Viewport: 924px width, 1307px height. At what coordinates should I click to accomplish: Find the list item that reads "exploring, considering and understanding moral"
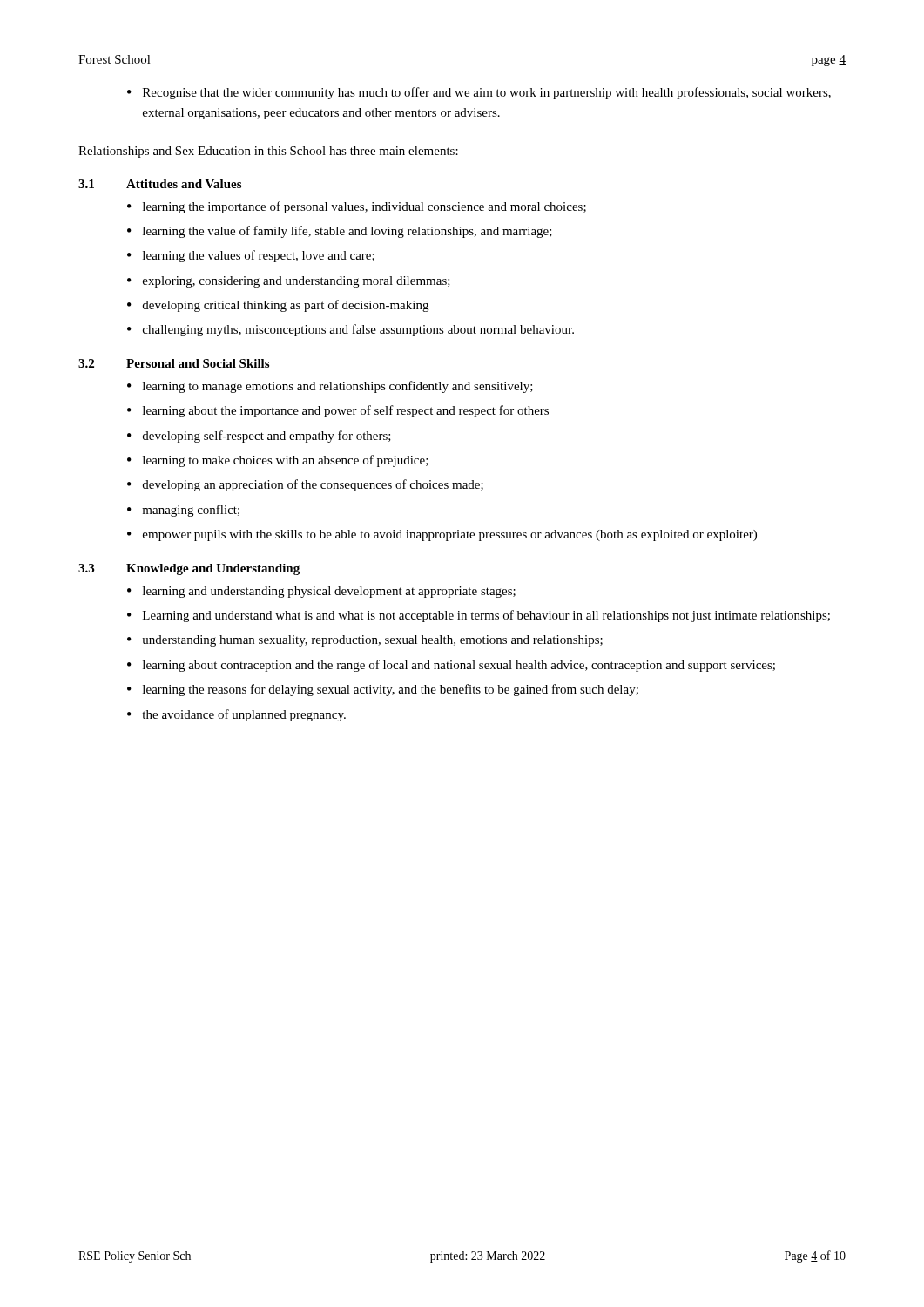point(289,282)
